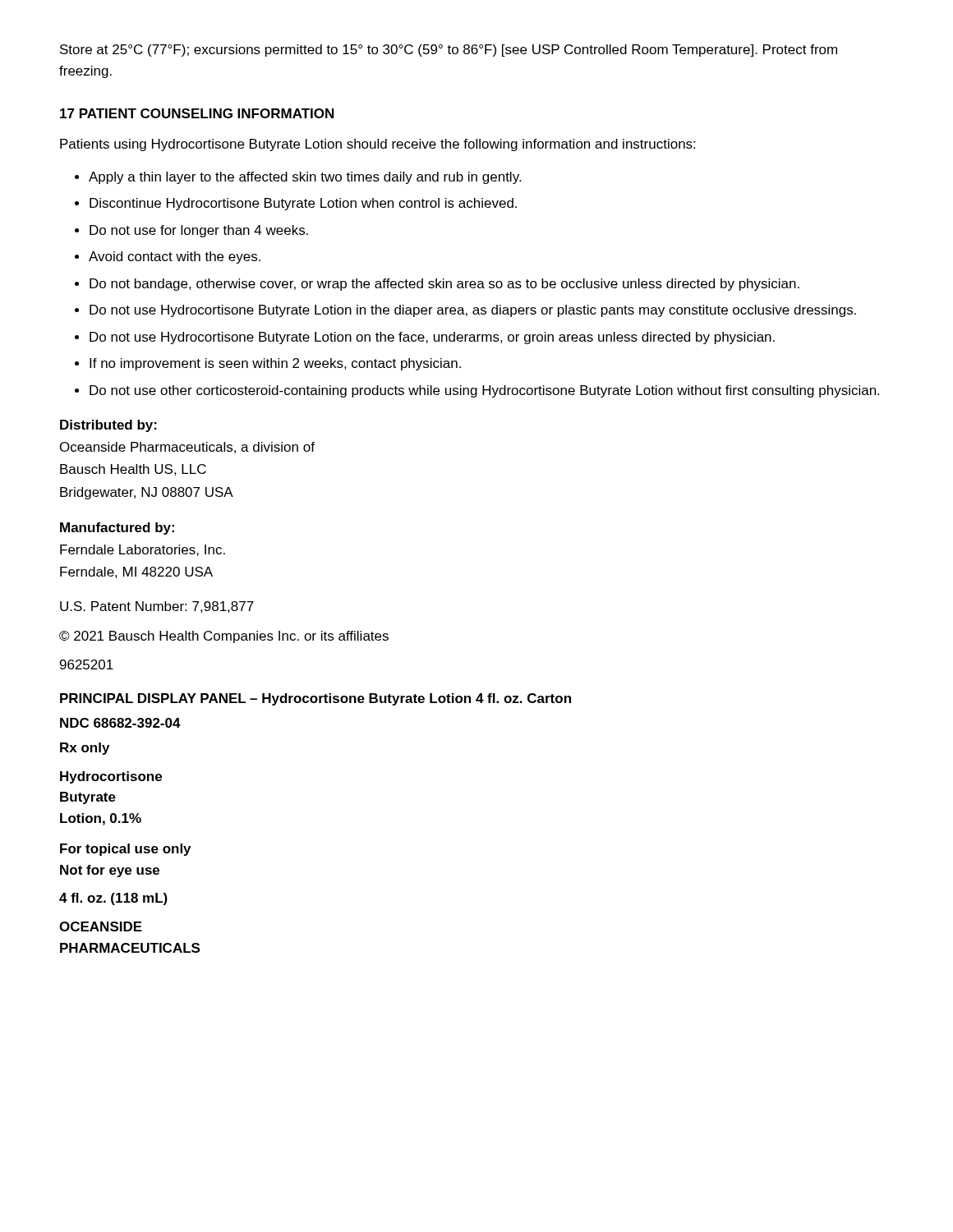The width and height of the screenshot is (953, 1232).
Task: Point to the element starting "Manufactured by: Ferndale Laboratories, Inc. Ferndale, MI"
Action: click(143, 550)
